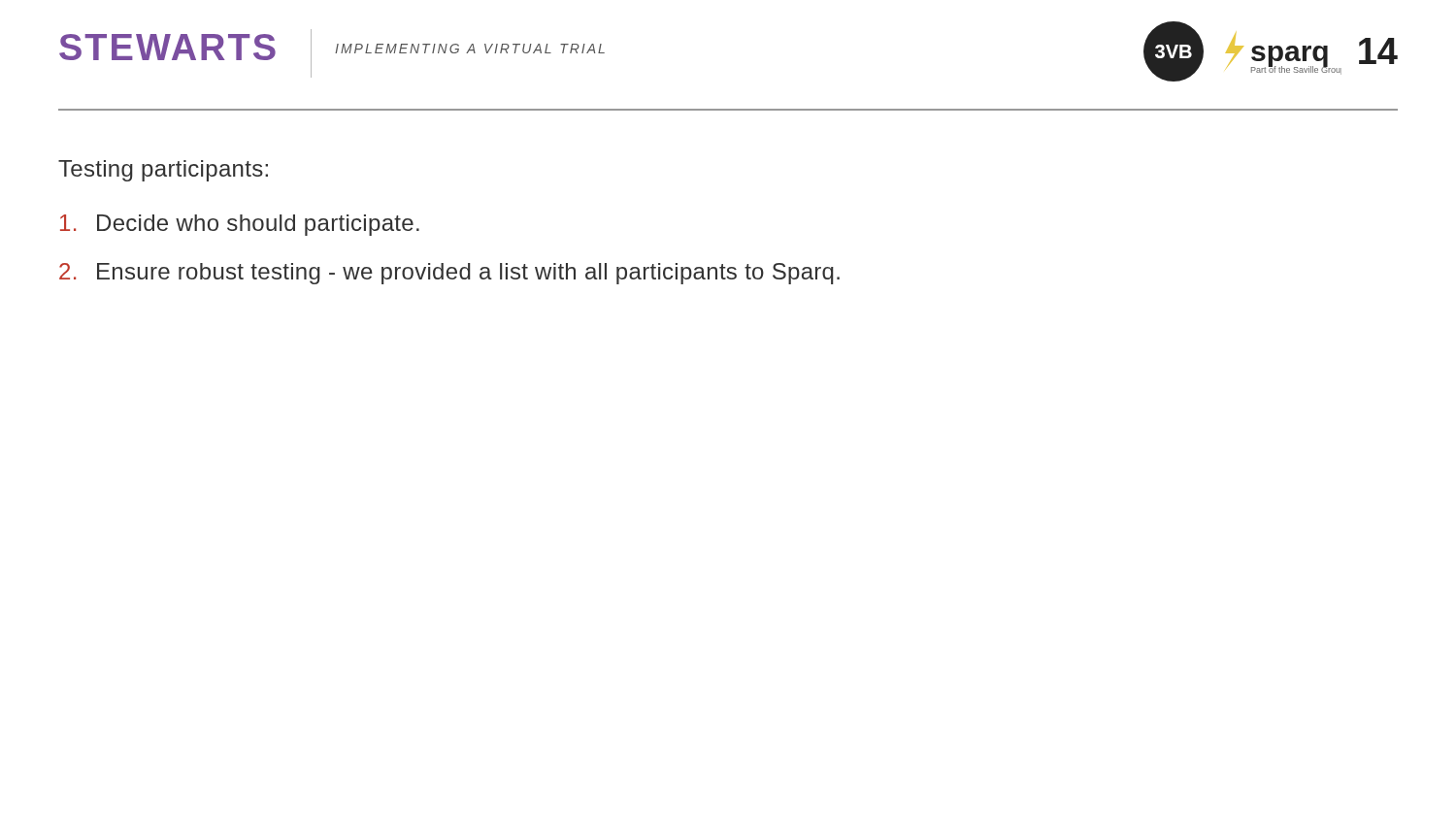
Task: Click where it says "Decide who should participate."
Action: (x=240, y=223)
